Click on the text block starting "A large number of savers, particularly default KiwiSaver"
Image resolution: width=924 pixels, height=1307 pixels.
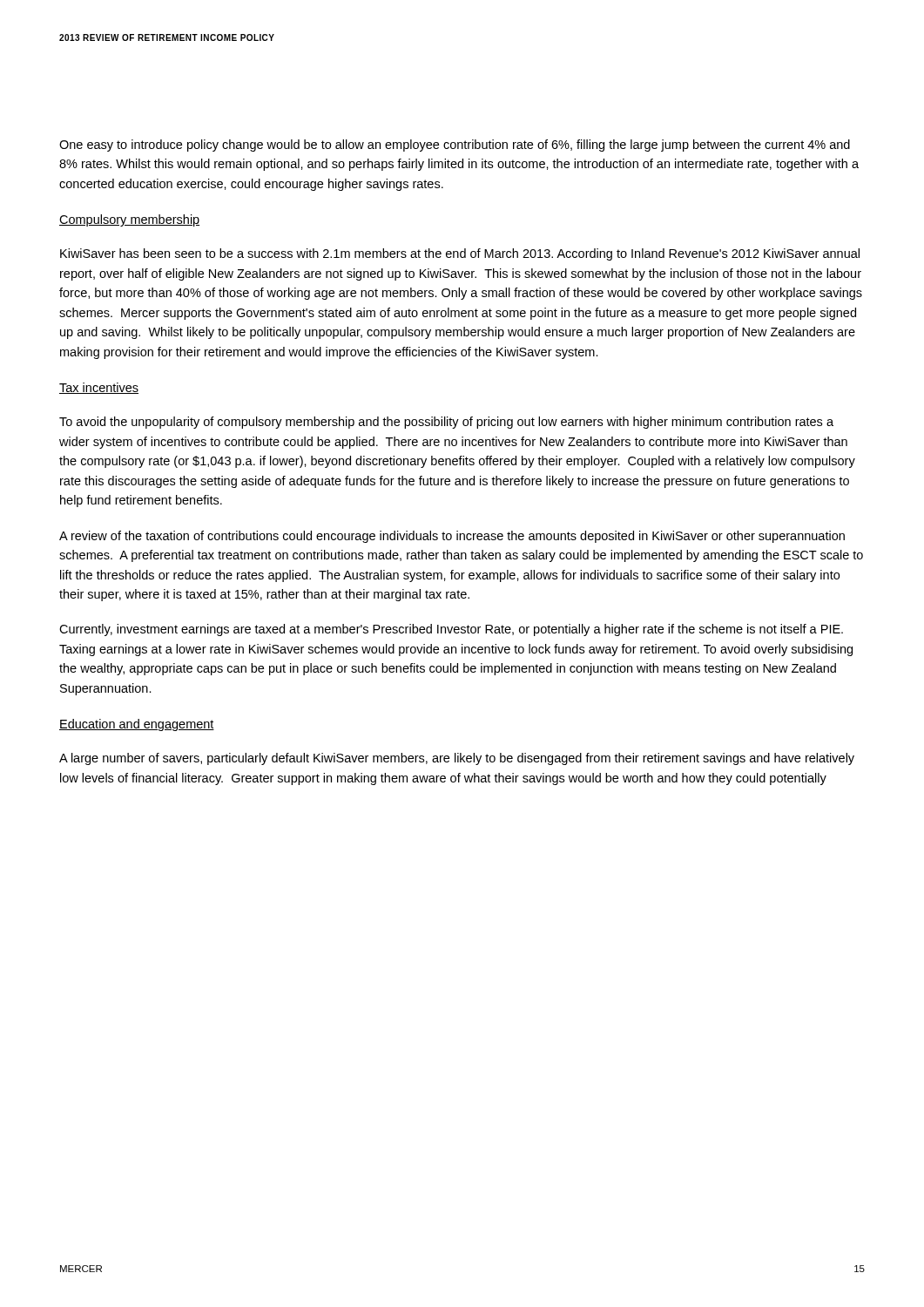point(457,768)
